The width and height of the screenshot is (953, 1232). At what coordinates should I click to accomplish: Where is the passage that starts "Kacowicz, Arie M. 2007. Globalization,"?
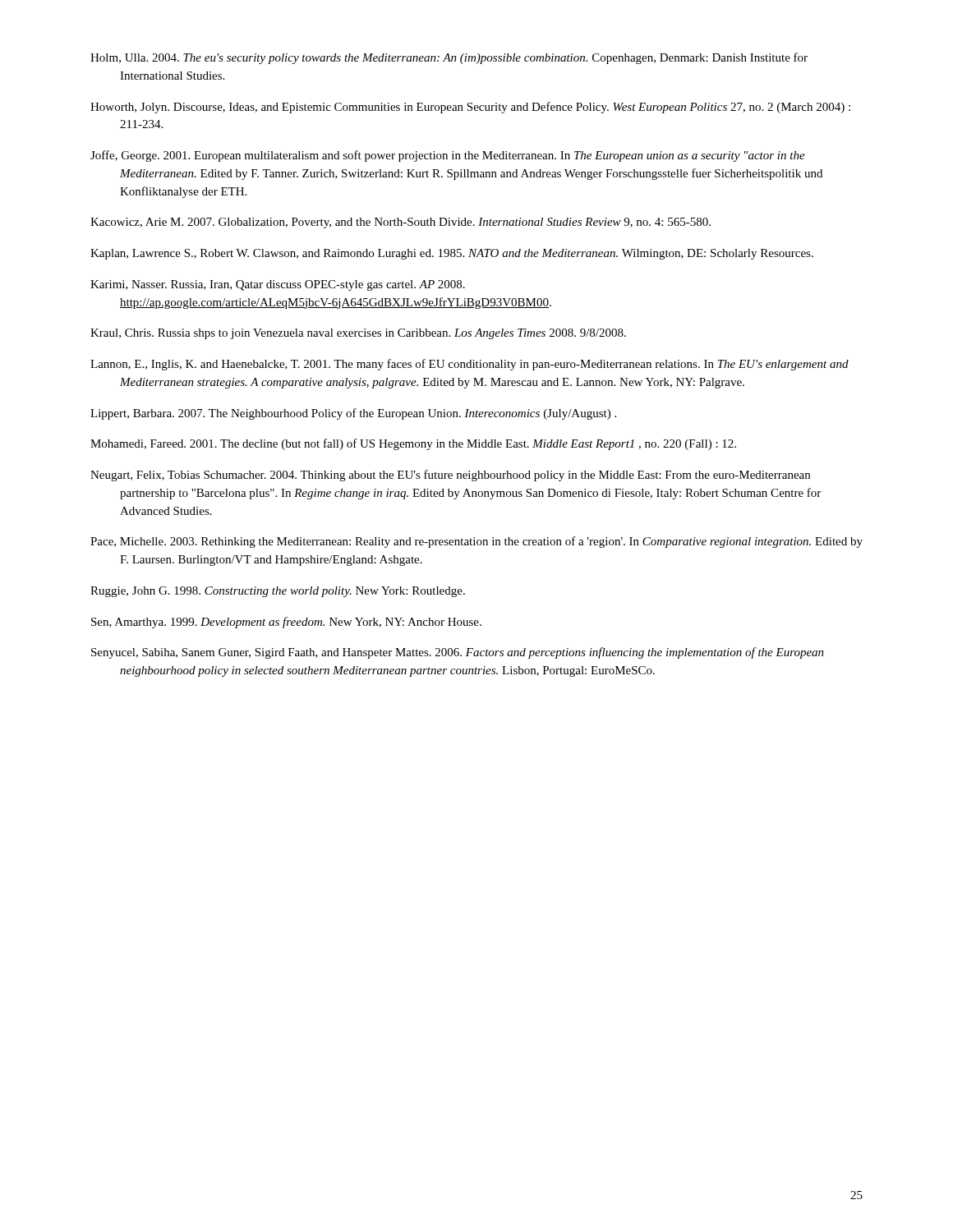401,222
